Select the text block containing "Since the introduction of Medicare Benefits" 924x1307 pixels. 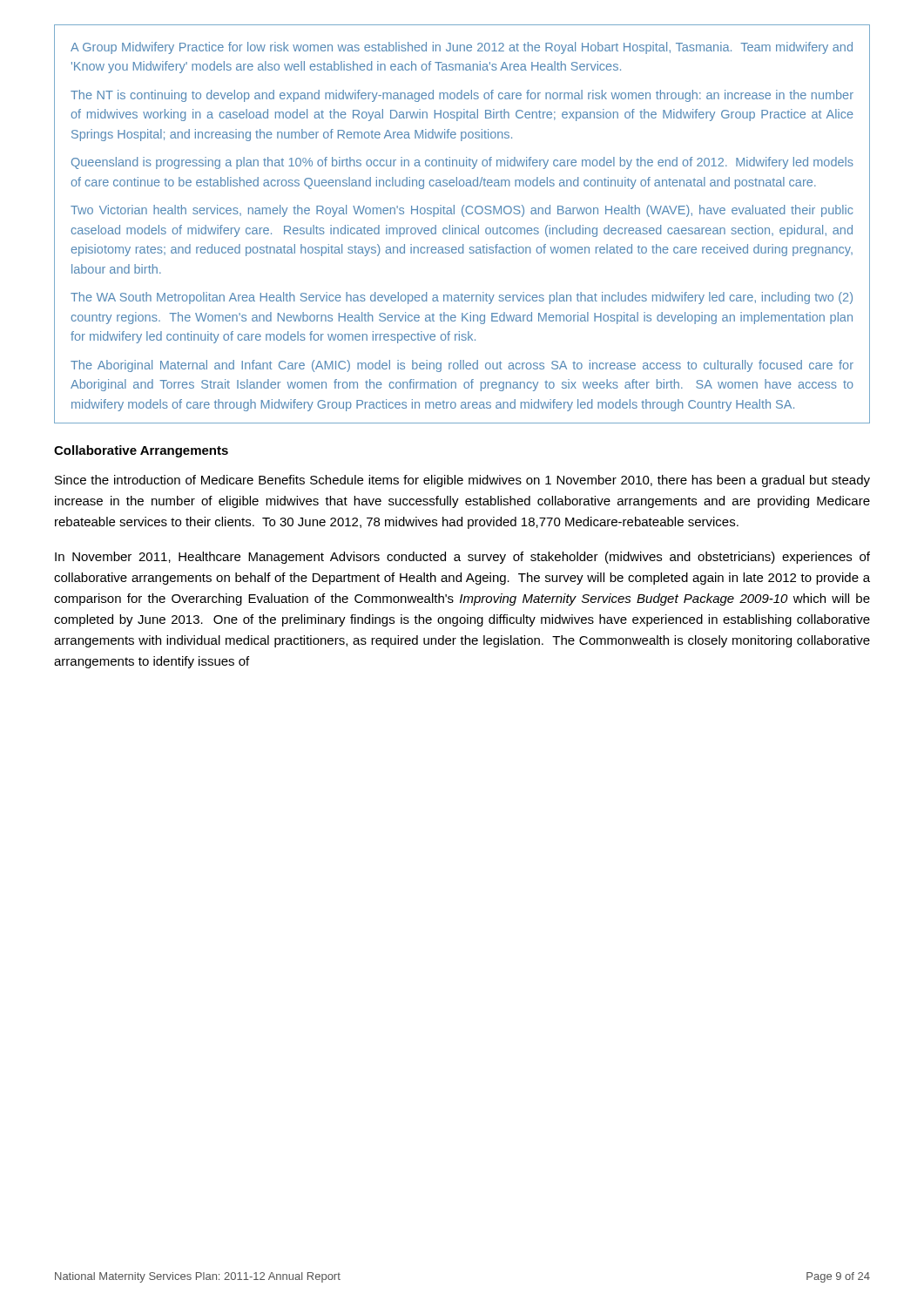coord(462,501)
